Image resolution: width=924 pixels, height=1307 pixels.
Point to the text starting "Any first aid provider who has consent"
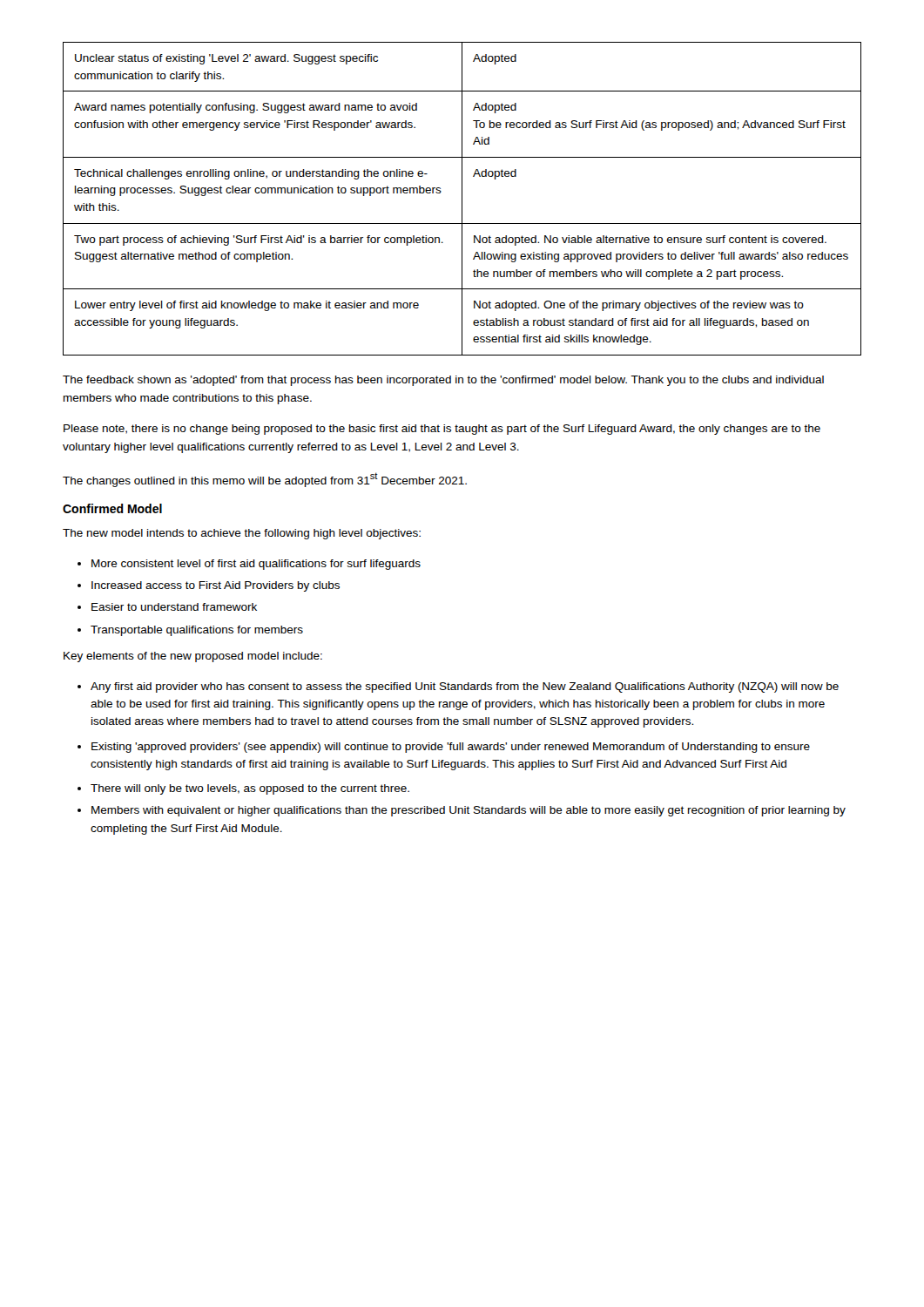pyautogui.click(x=465, y=704)
